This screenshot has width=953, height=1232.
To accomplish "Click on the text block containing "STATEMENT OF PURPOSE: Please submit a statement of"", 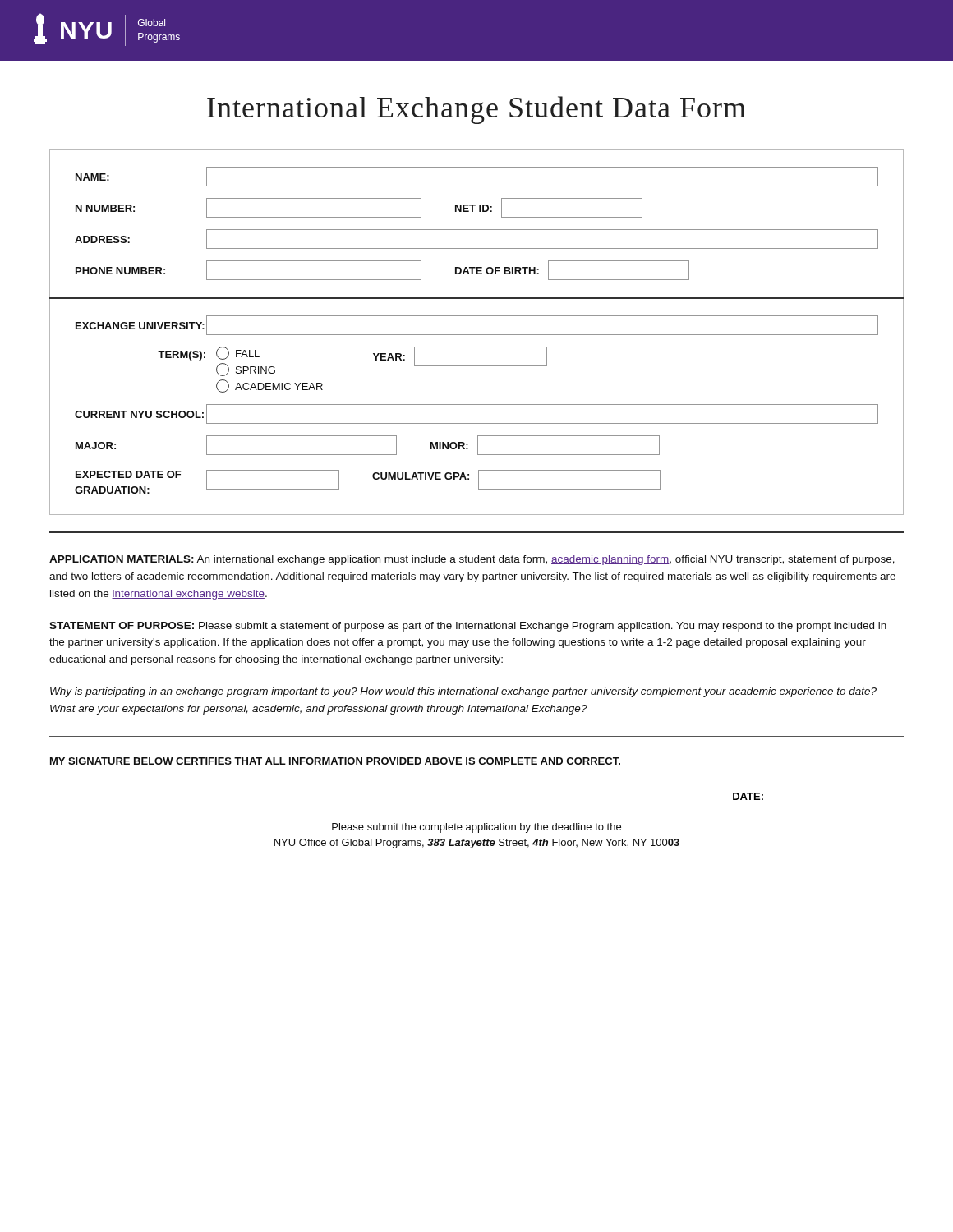I will [468, 642].
